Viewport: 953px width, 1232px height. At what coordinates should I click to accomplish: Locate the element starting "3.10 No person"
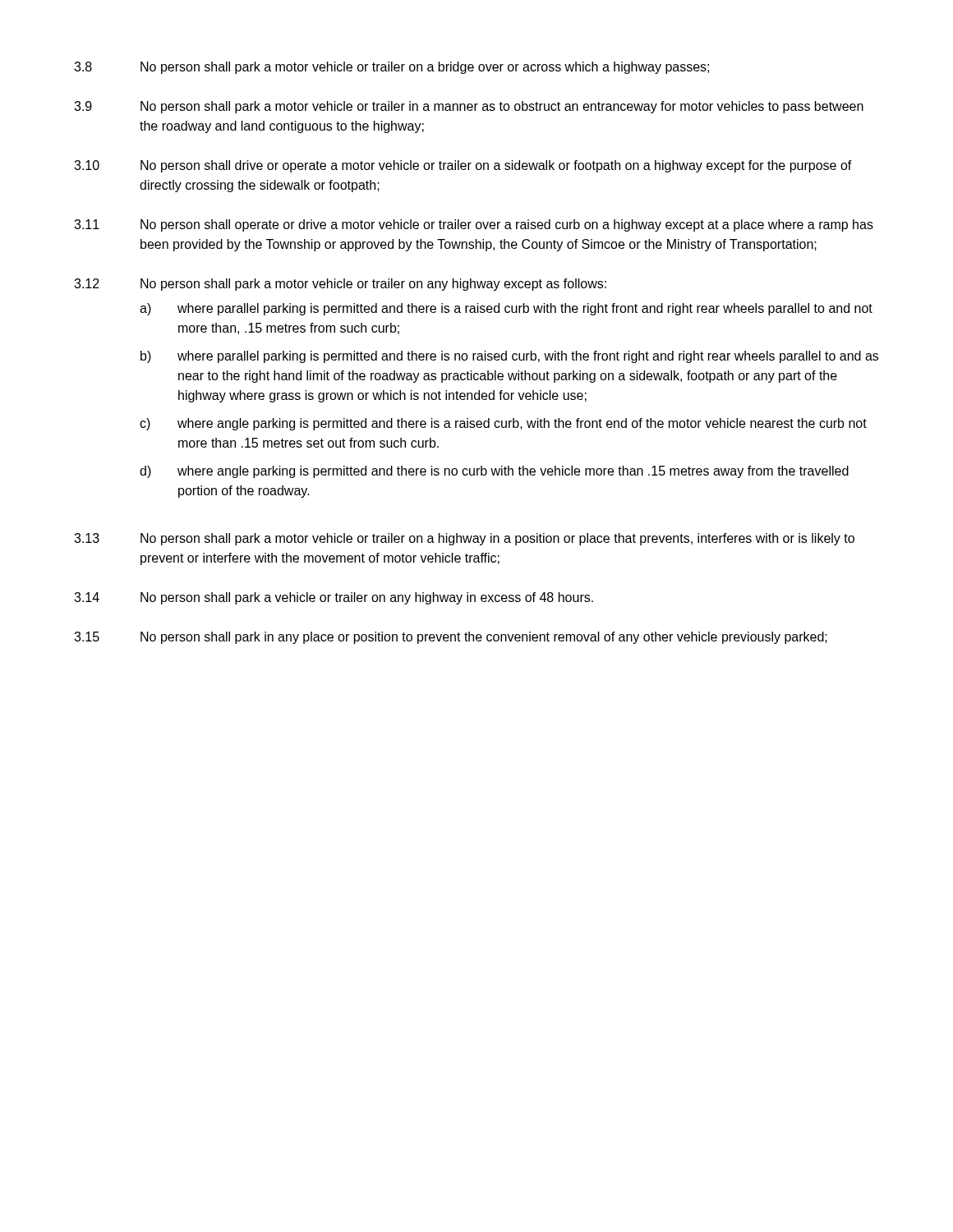pyautogui.click(x=476, y=176)
